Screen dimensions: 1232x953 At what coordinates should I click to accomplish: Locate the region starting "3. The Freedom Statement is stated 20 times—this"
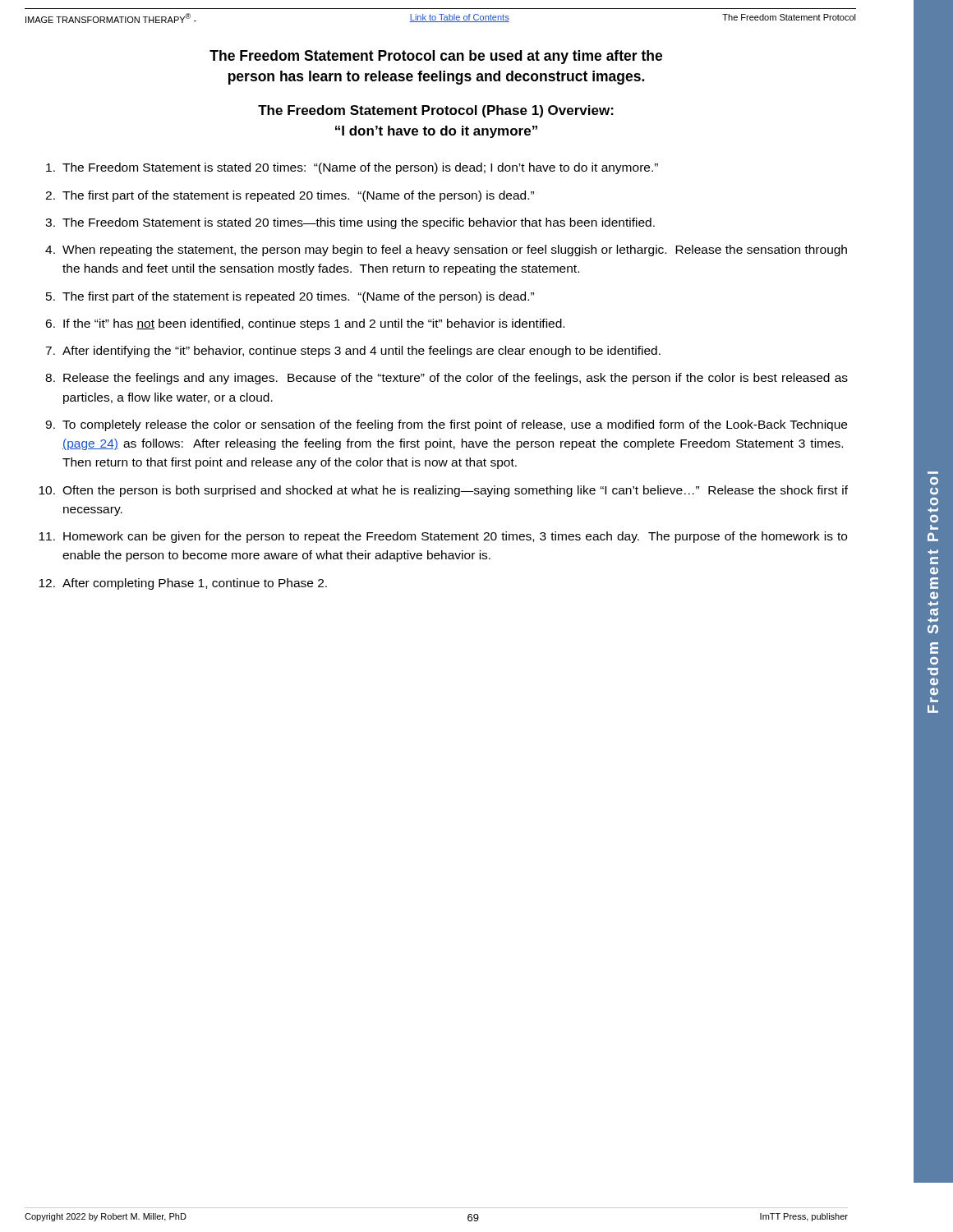(436, 222)
